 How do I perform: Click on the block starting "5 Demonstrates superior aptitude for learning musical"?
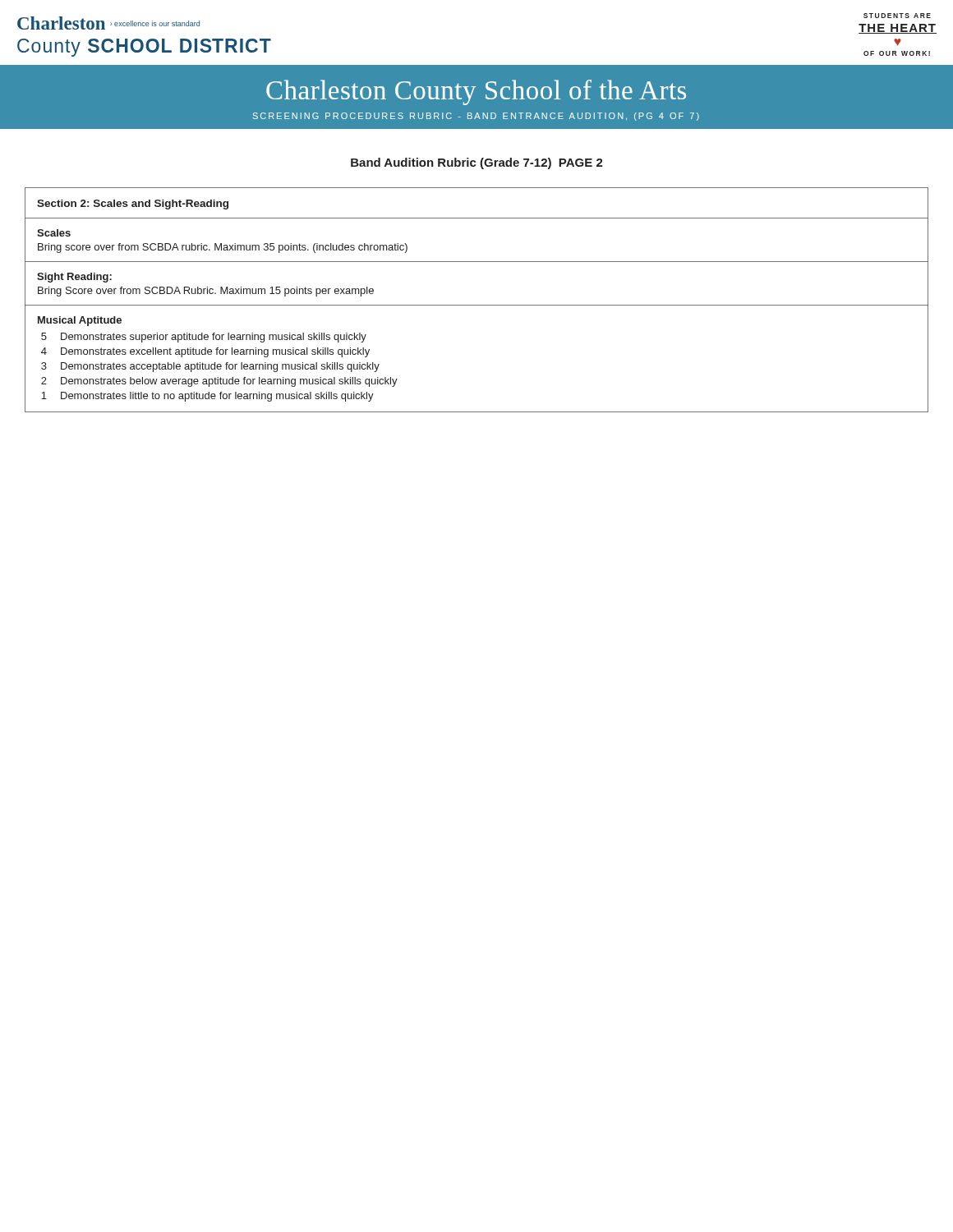click(x=202, y=337)
